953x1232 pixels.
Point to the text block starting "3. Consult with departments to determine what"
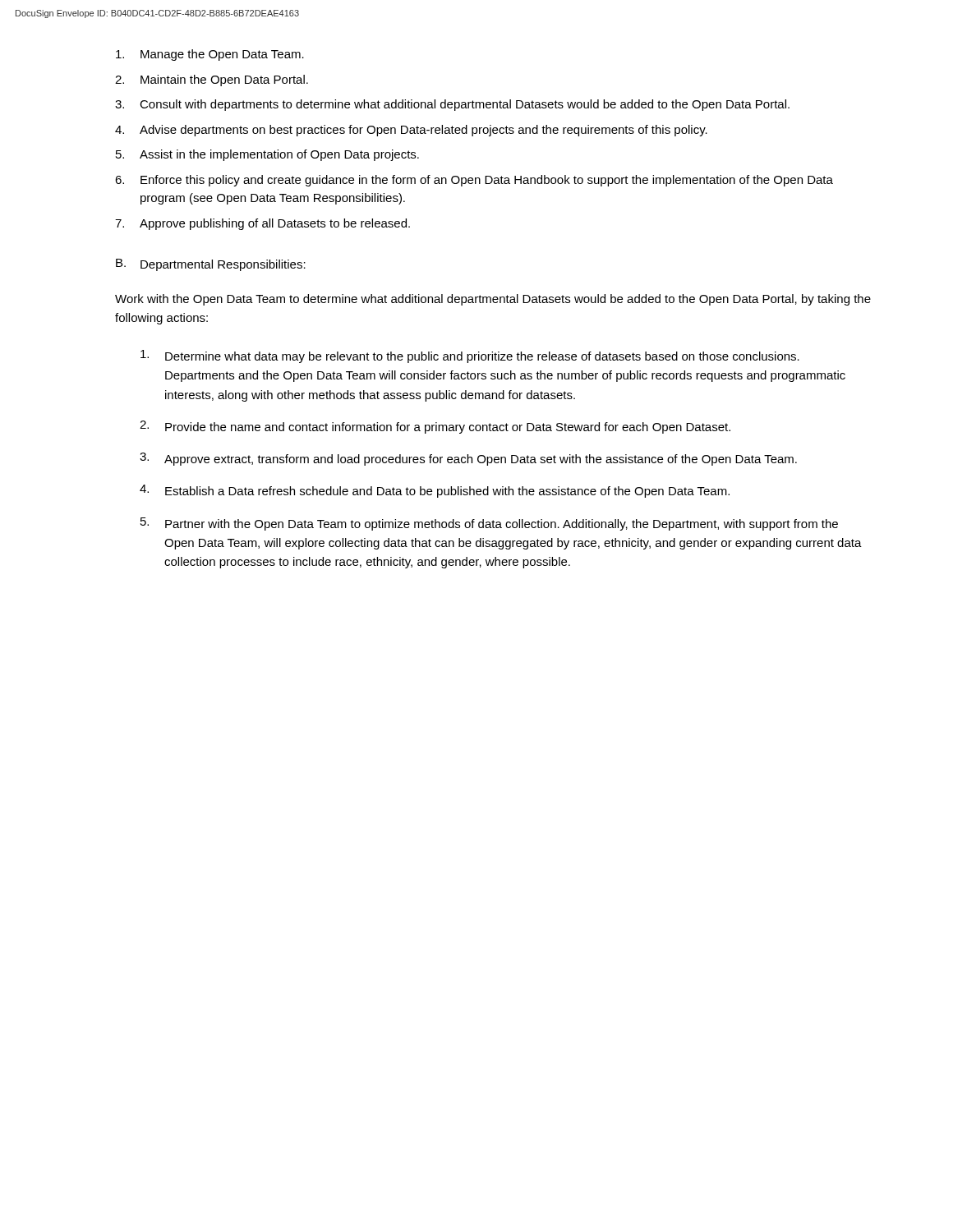click(x=493, y=104)
